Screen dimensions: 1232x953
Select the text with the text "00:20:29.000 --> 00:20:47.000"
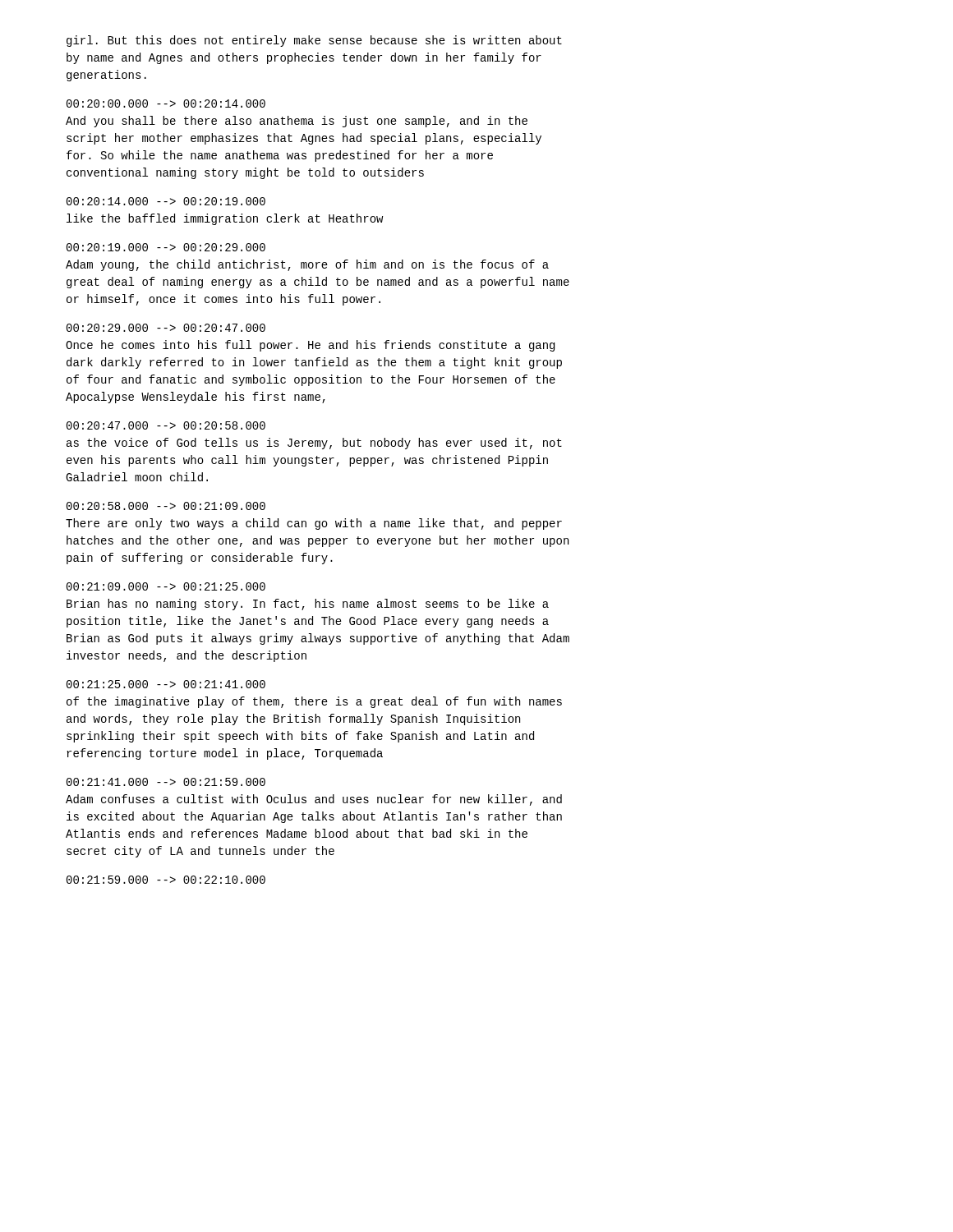click(x=166, y=329)
